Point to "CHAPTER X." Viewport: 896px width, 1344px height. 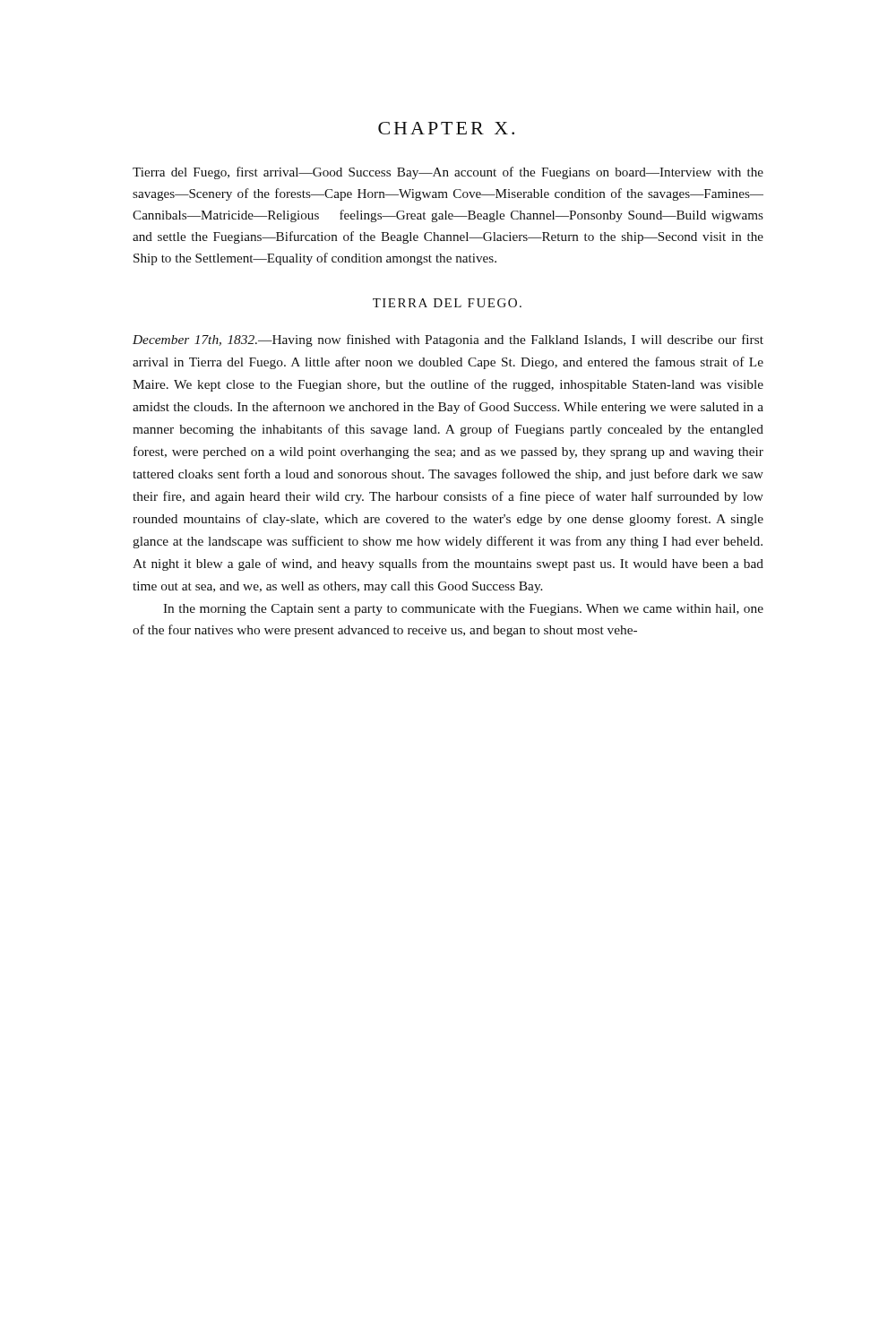coord(448,128)
